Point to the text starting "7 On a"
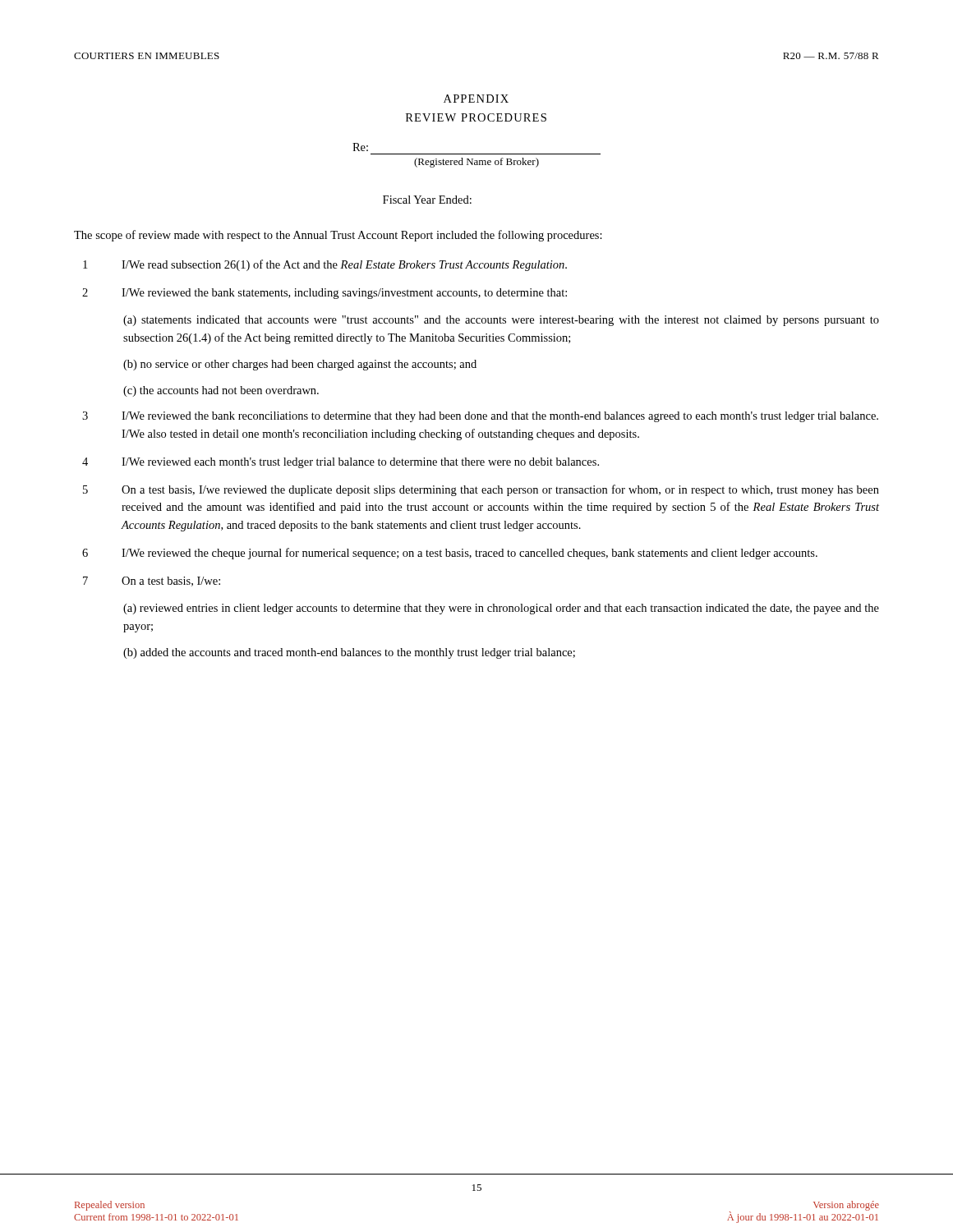The height and width of the screenshot is (1232, 953). (x=152, y=582)
